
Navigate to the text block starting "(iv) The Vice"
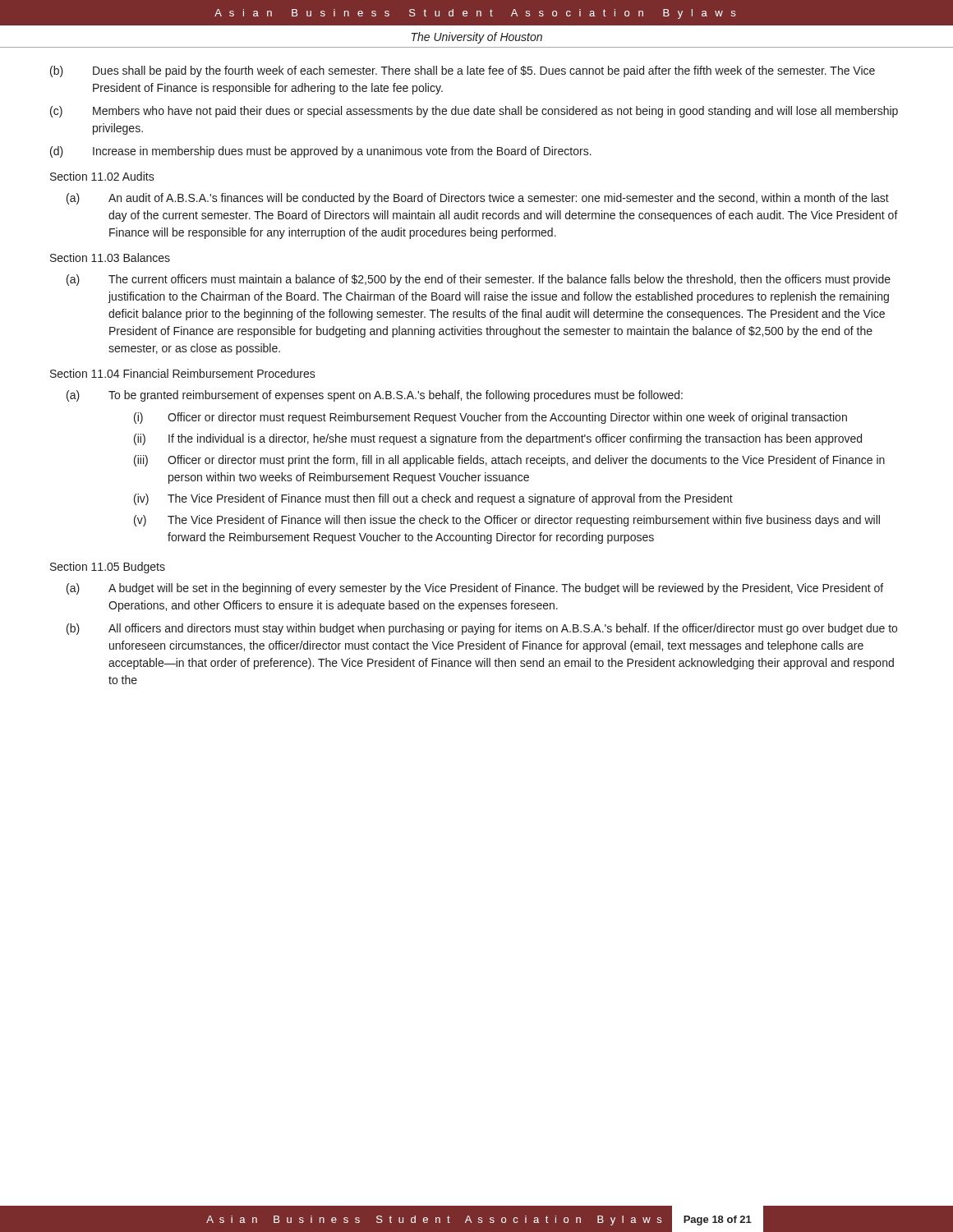pos(518,499)
